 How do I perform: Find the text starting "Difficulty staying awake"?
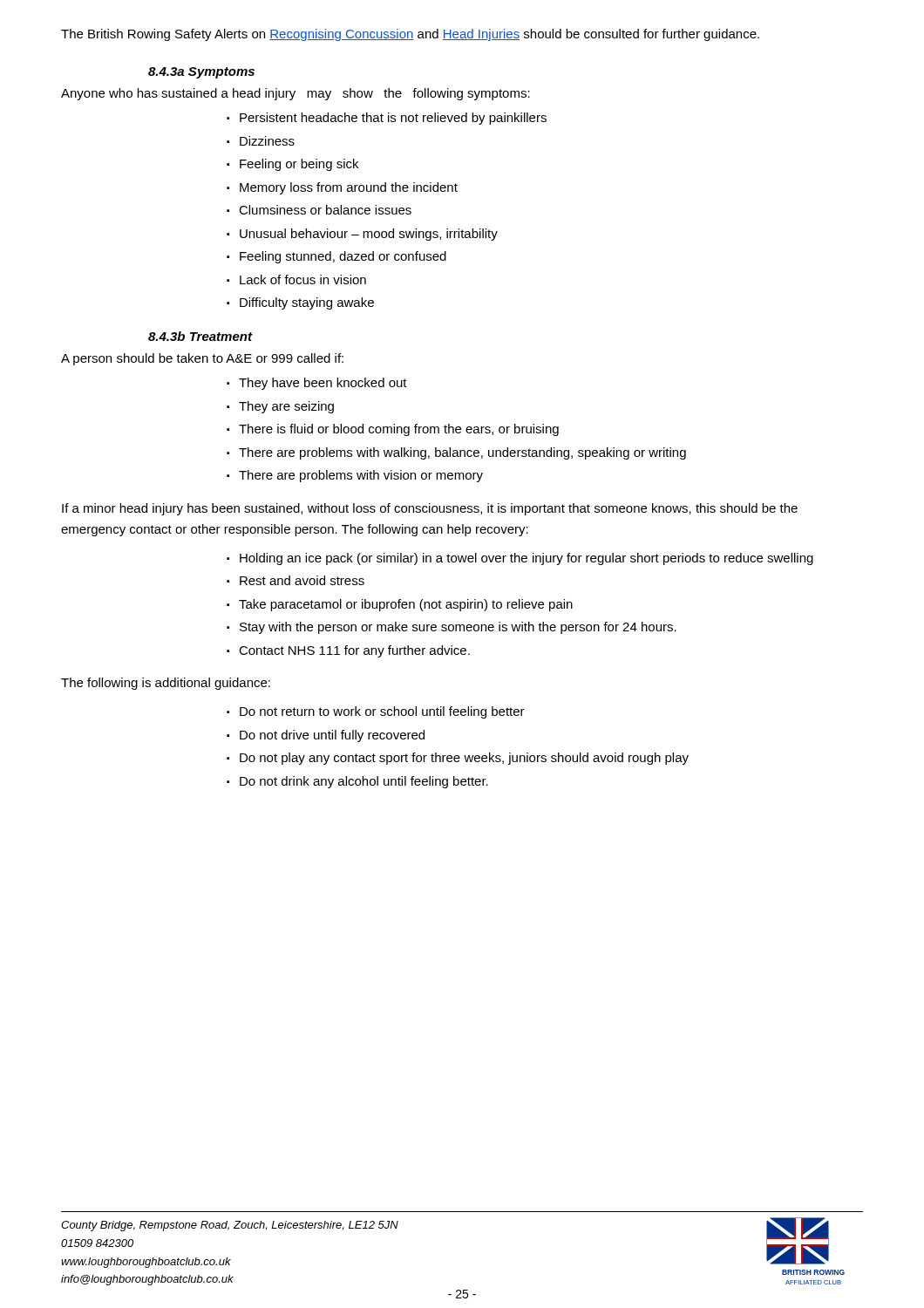[x=307, y=303]
